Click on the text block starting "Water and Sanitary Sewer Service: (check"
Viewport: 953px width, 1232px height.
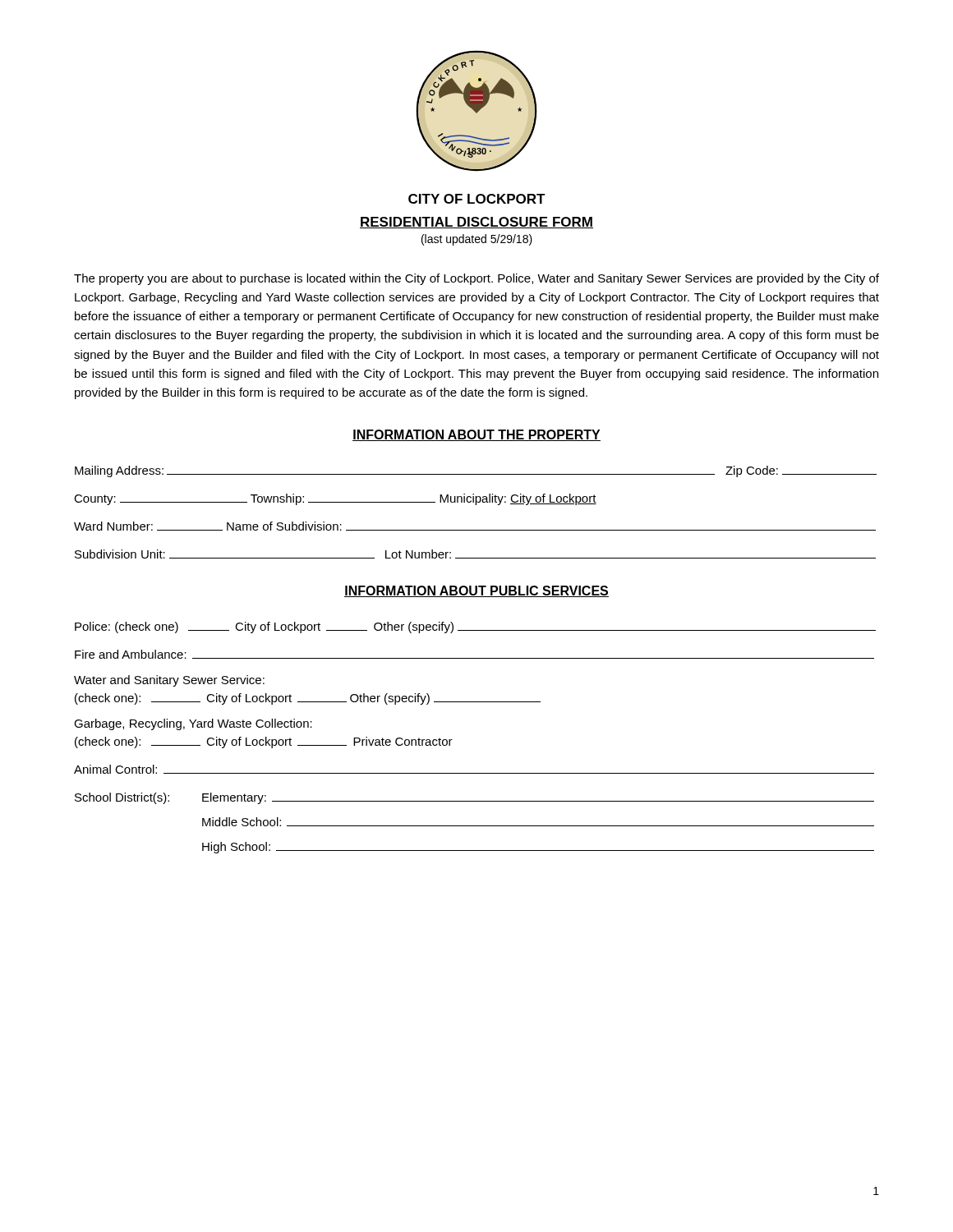pos(169,681)
